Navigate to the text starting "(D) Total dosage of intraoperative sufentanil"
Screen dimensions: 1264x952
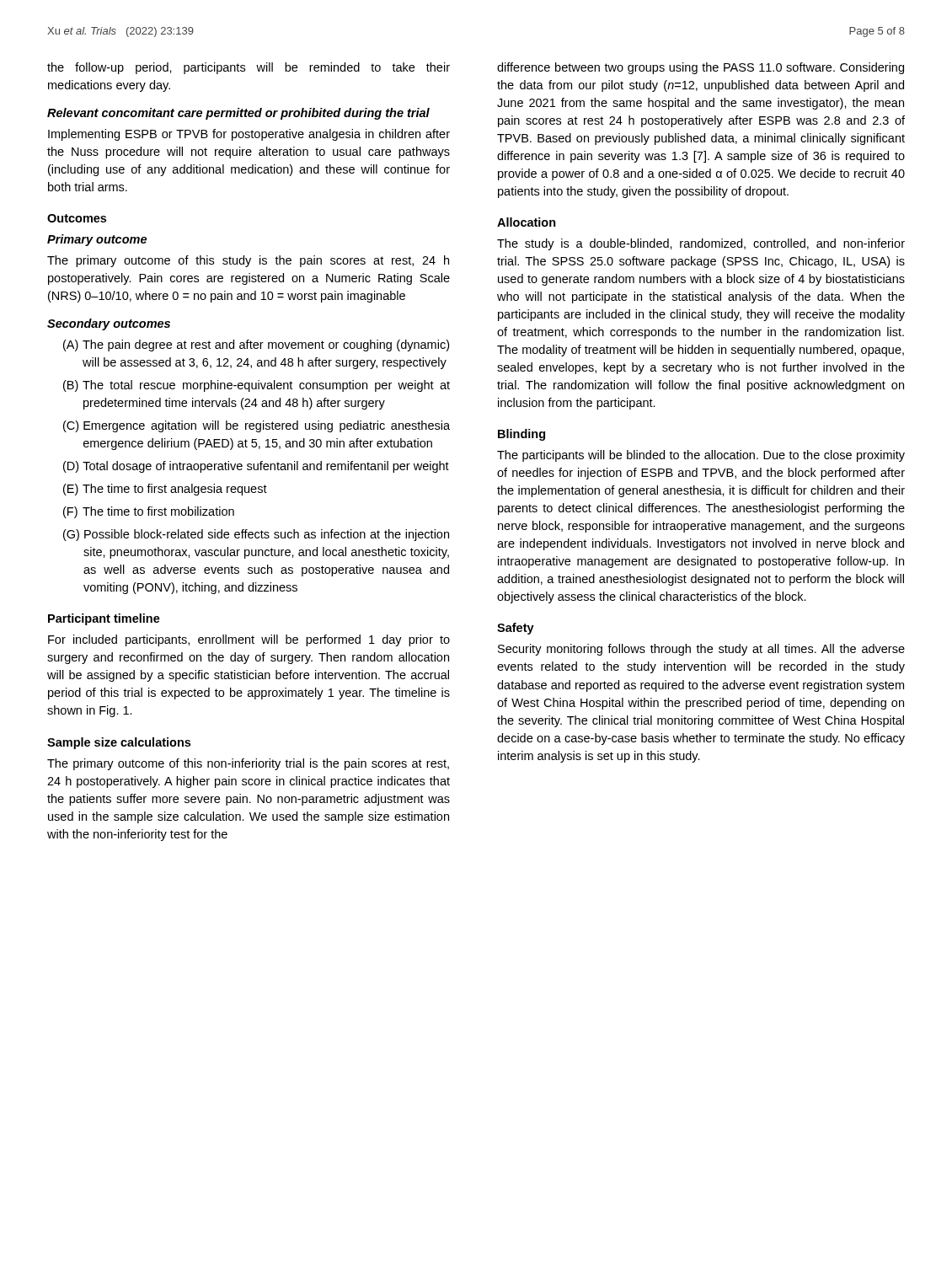(x=256, y=467)
